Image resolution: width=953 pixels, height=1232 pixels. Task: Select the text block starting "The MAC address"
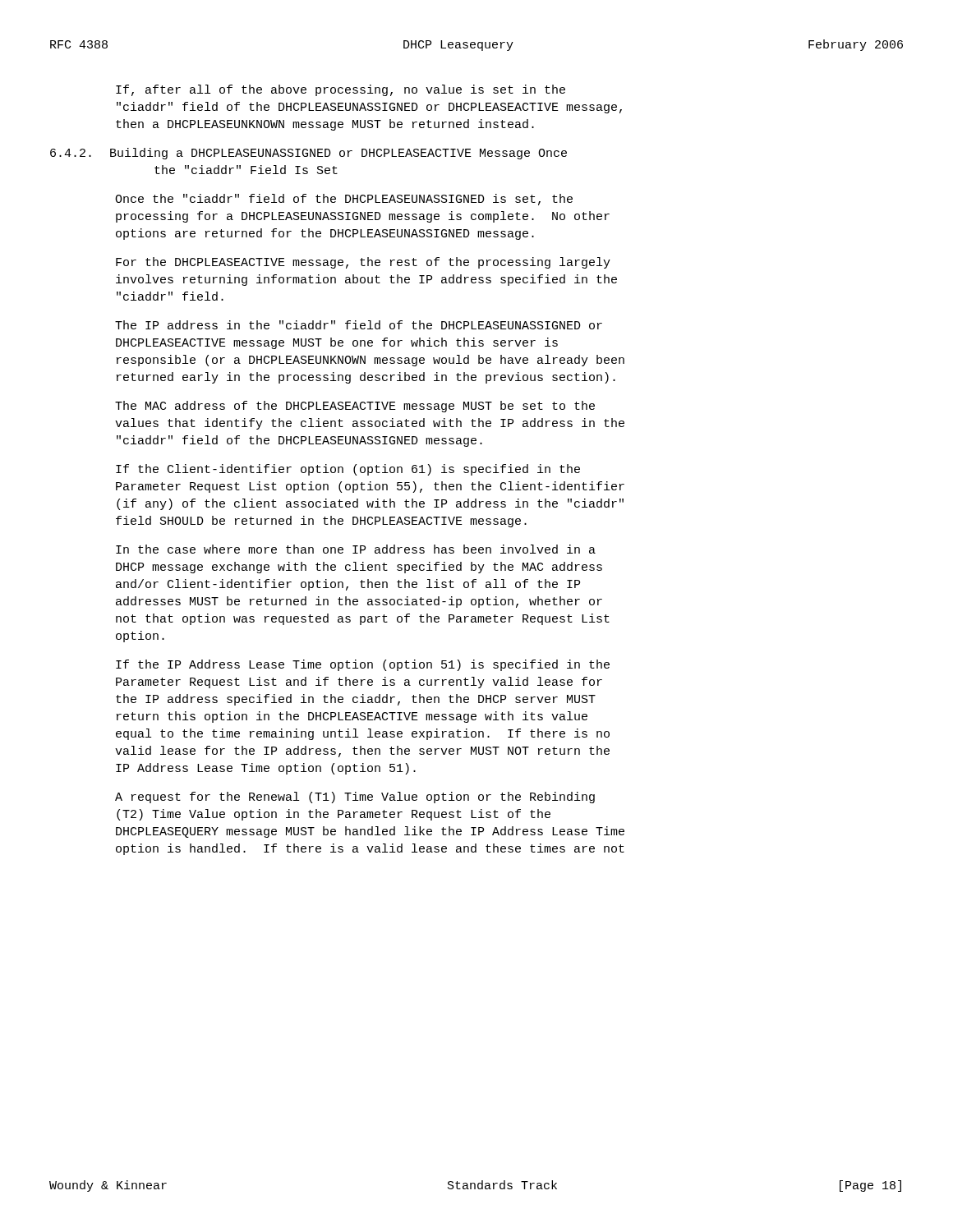pos(370,424)
